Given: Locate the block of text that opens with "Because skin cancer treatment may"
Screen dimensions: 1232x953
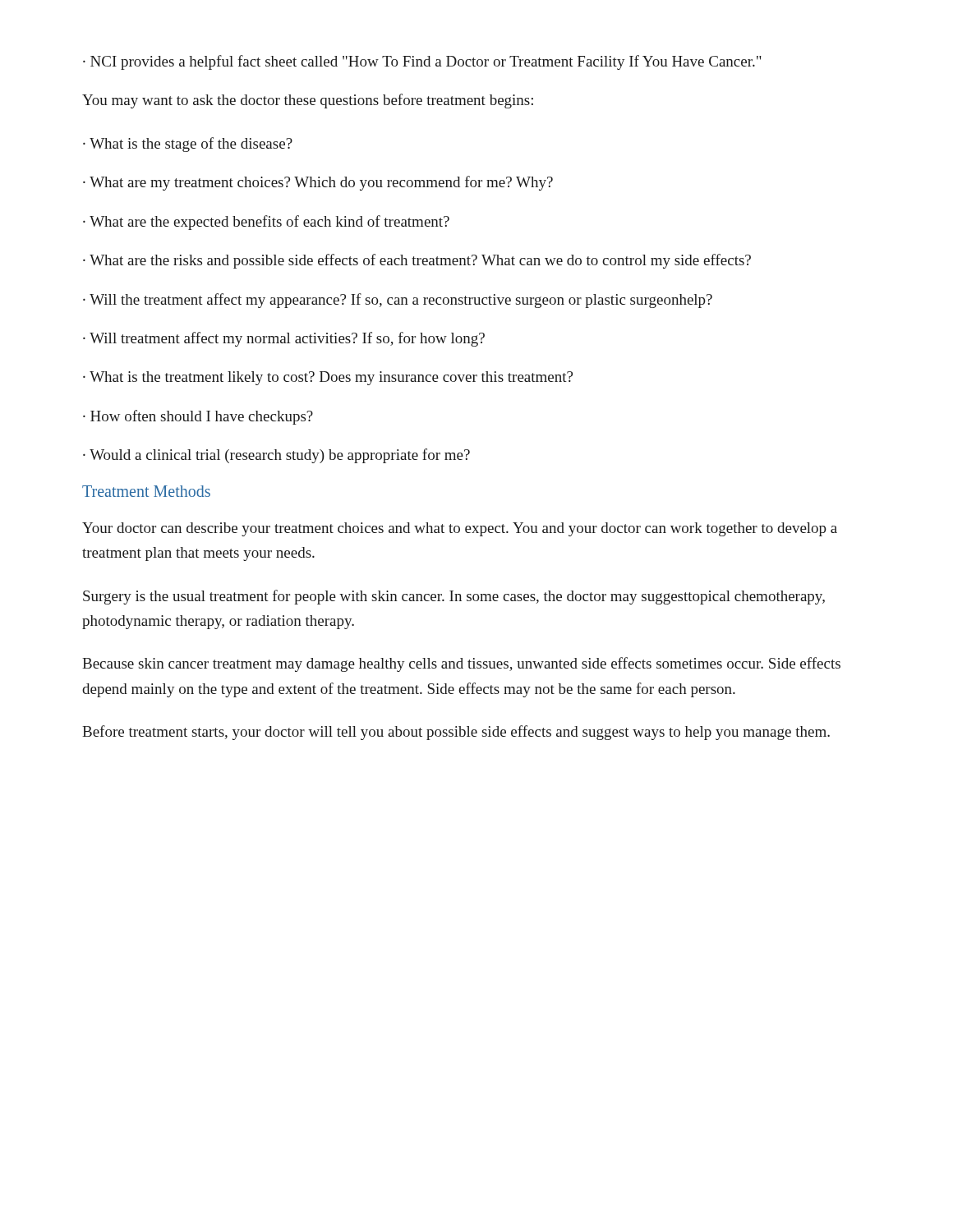Looking at the screenshot, I should coord(462,676).
